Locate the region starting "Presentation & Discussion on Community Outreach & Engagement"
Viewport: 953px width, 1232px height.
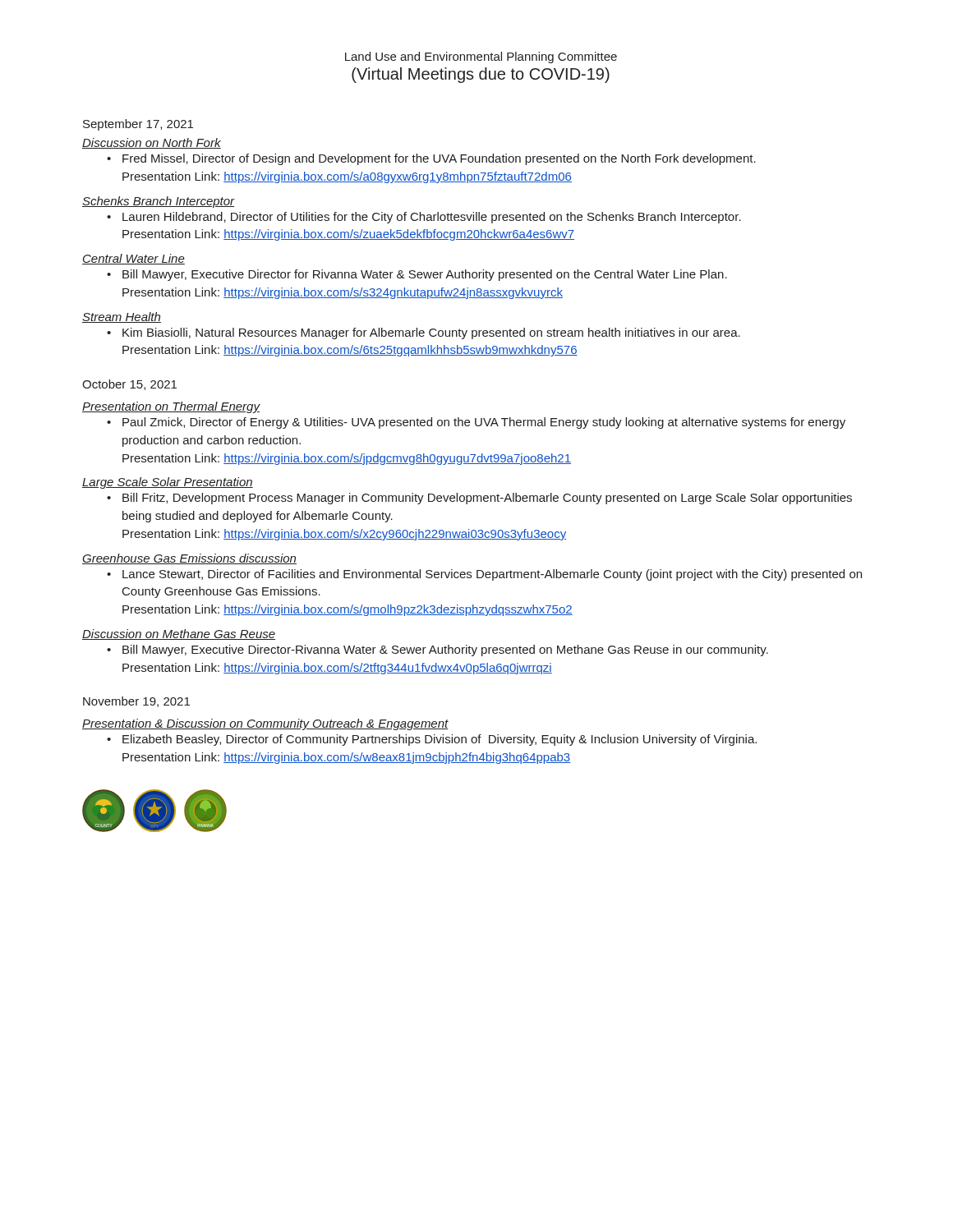[x=265, y=723]
